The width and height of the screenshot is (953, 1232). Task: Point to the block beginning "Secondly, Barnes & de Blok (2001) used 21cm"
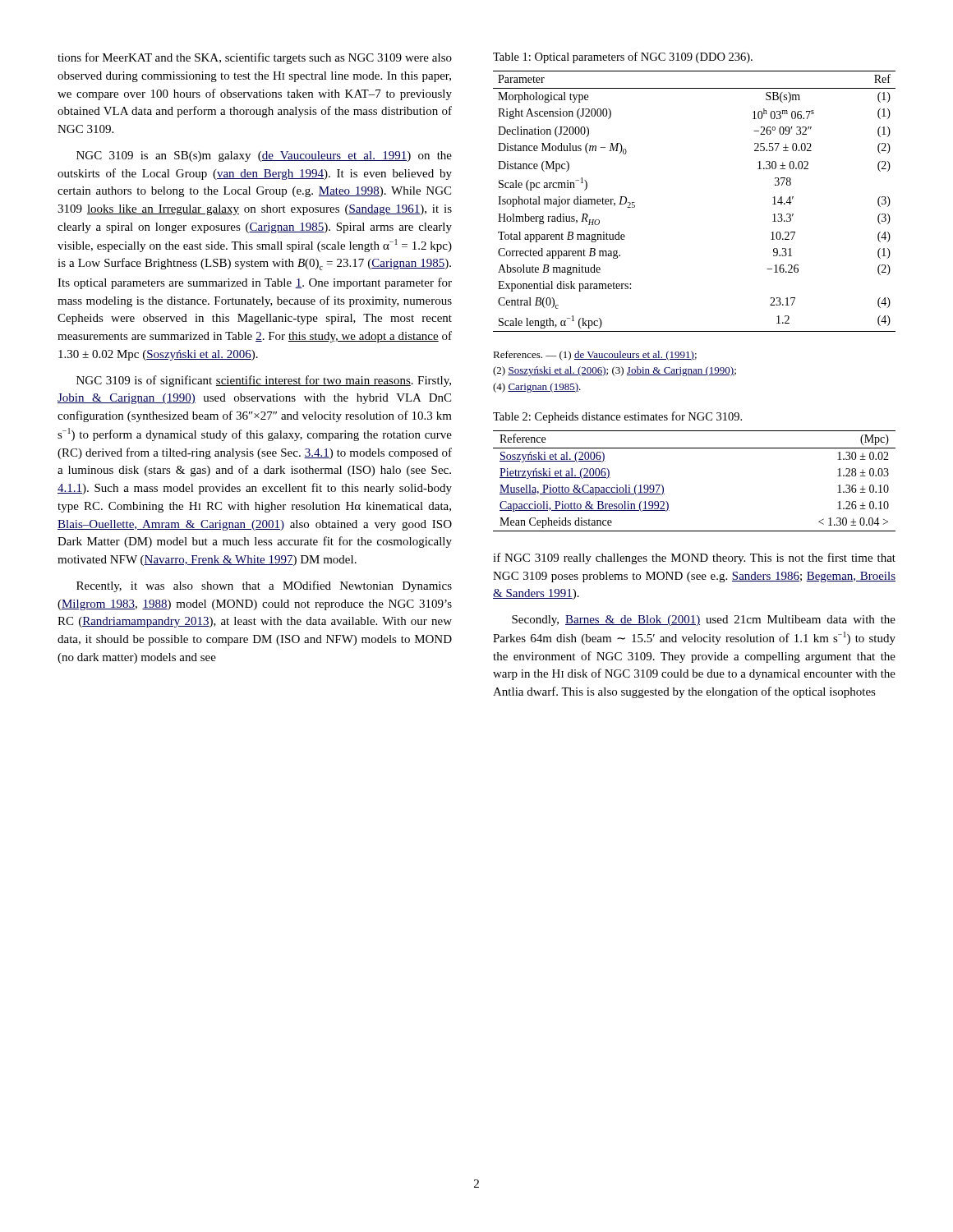pos(694,656)
